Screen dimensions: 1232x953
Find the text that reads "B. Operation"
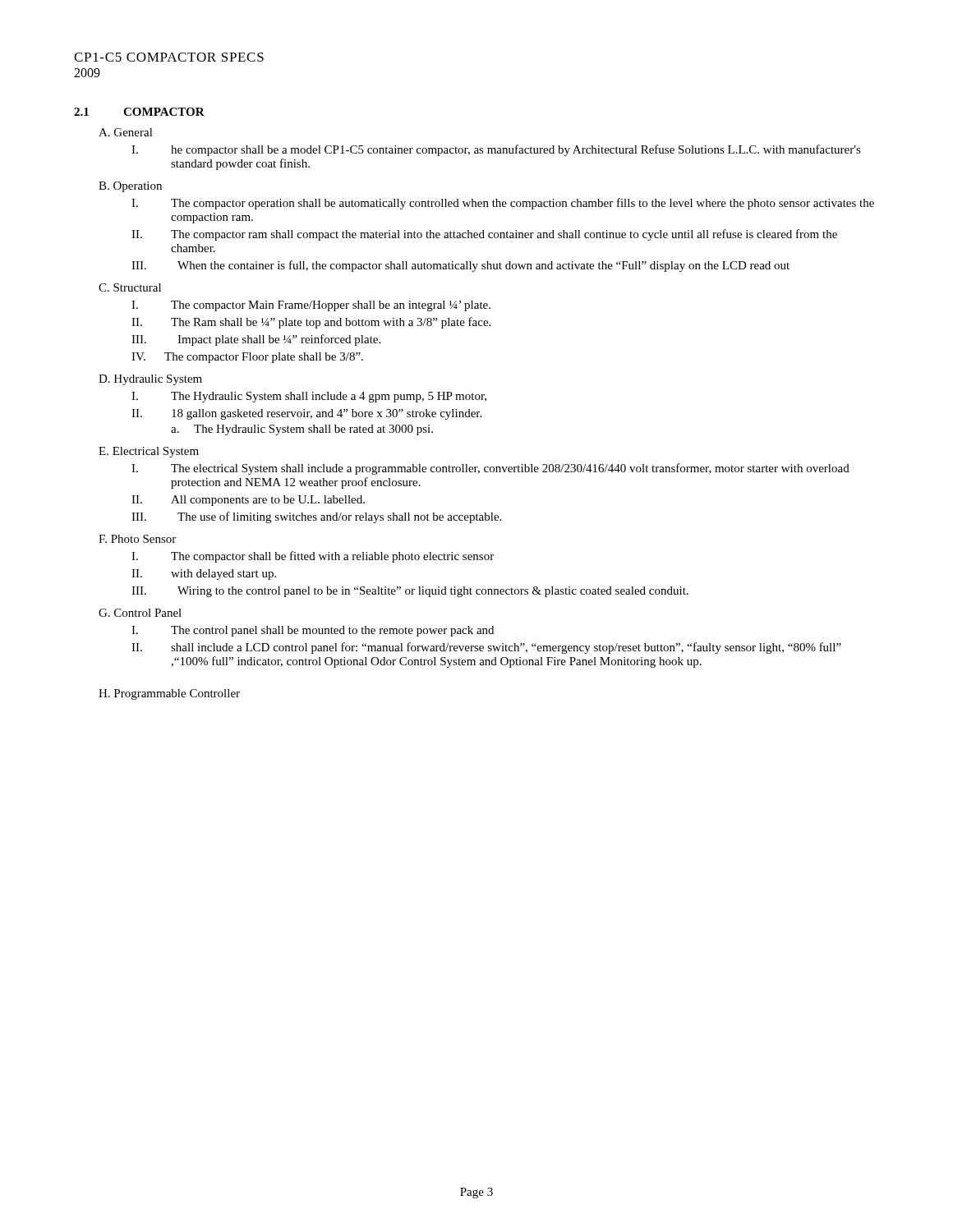point(130,186)
